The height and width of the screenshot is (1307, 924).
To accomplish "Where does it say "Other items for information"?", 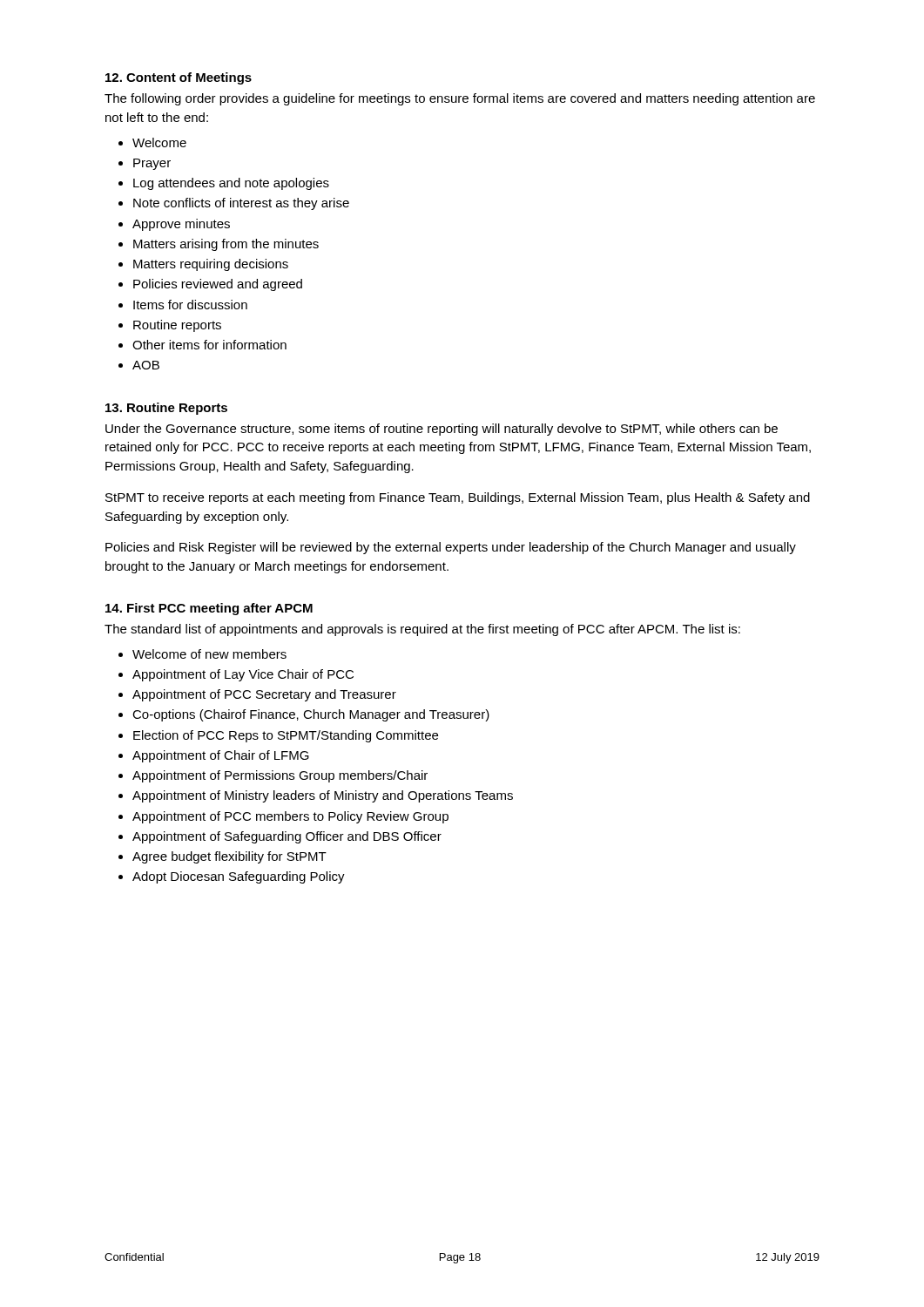I will [x=210, y=345].
